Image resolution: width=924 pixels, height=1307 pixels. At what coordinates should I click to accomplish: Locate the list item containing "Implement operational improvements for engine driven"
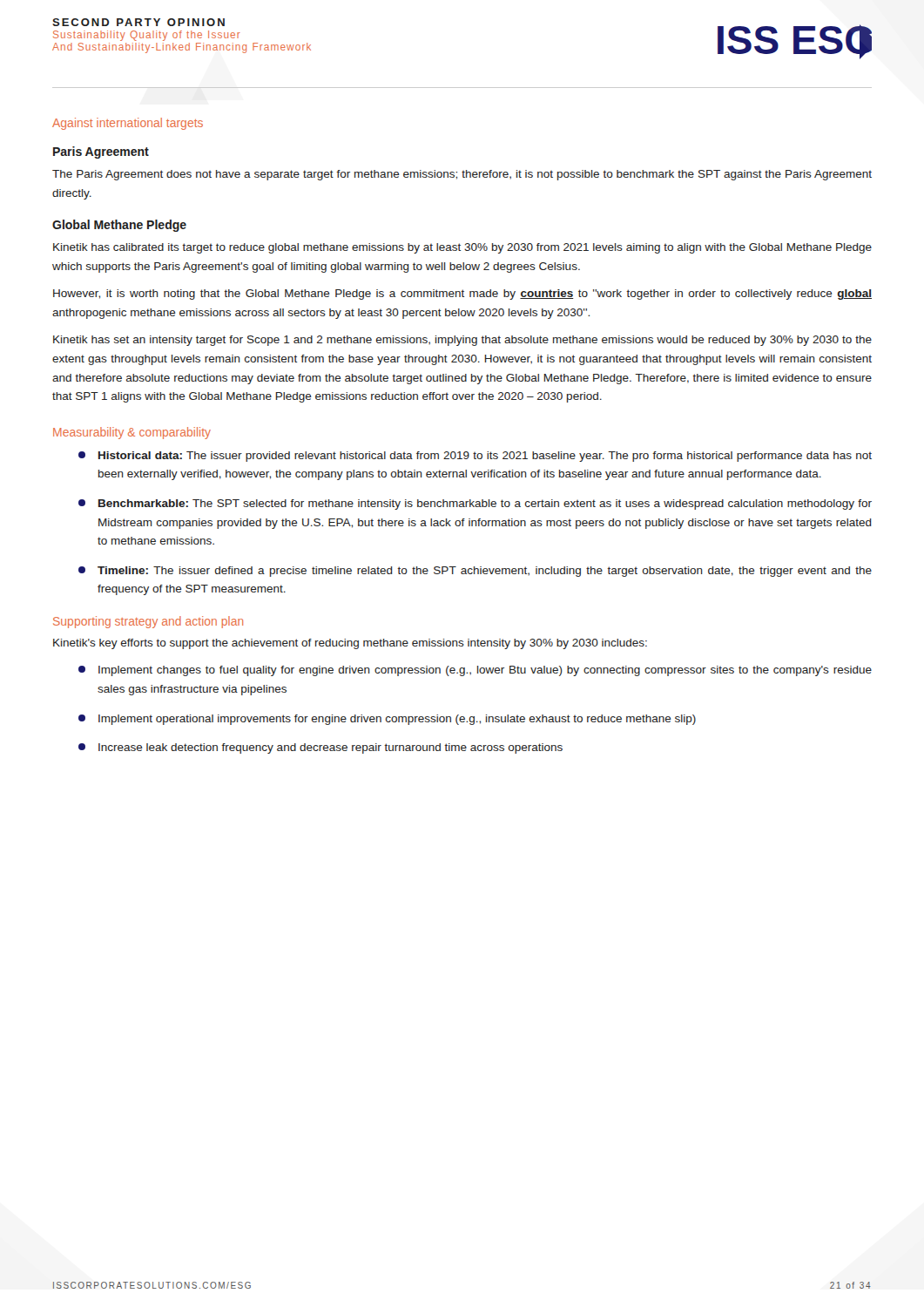pos(387,718)
